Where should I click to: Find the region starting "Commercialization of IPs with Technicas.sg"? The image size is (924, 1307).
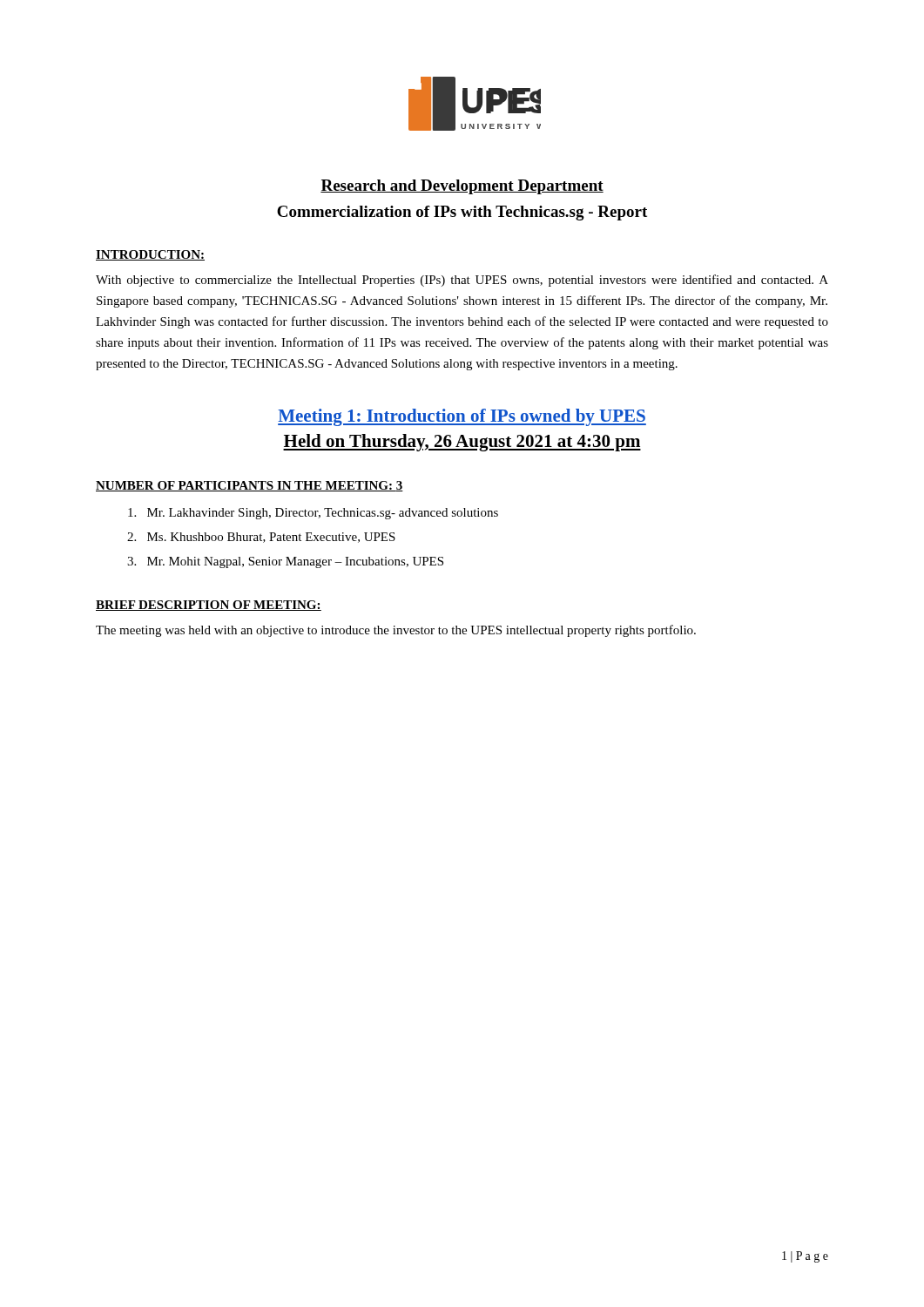click(462, 211)
